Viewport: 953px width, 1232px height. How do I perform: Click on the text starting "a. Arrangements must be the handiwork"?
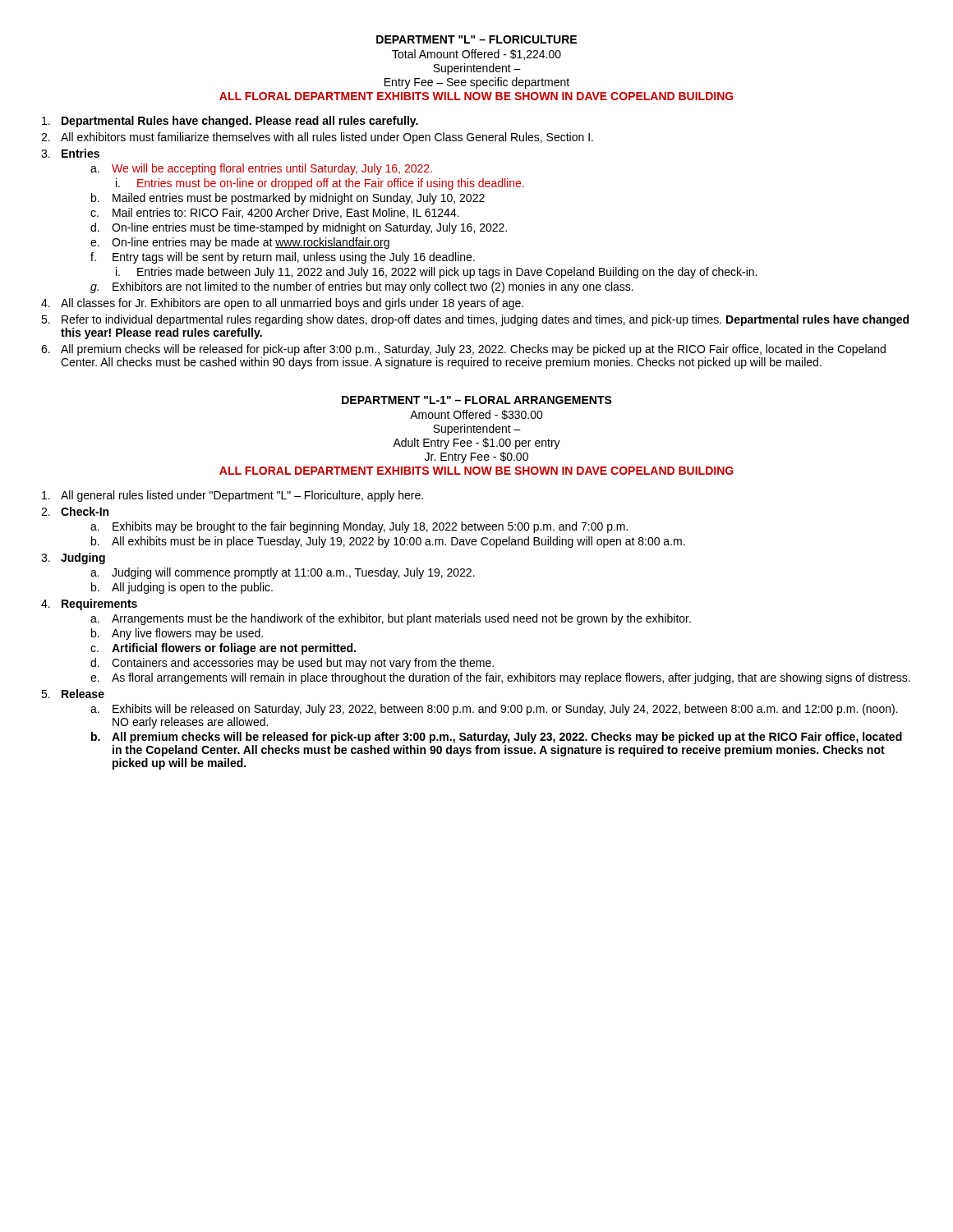click(x=391, y=618)
